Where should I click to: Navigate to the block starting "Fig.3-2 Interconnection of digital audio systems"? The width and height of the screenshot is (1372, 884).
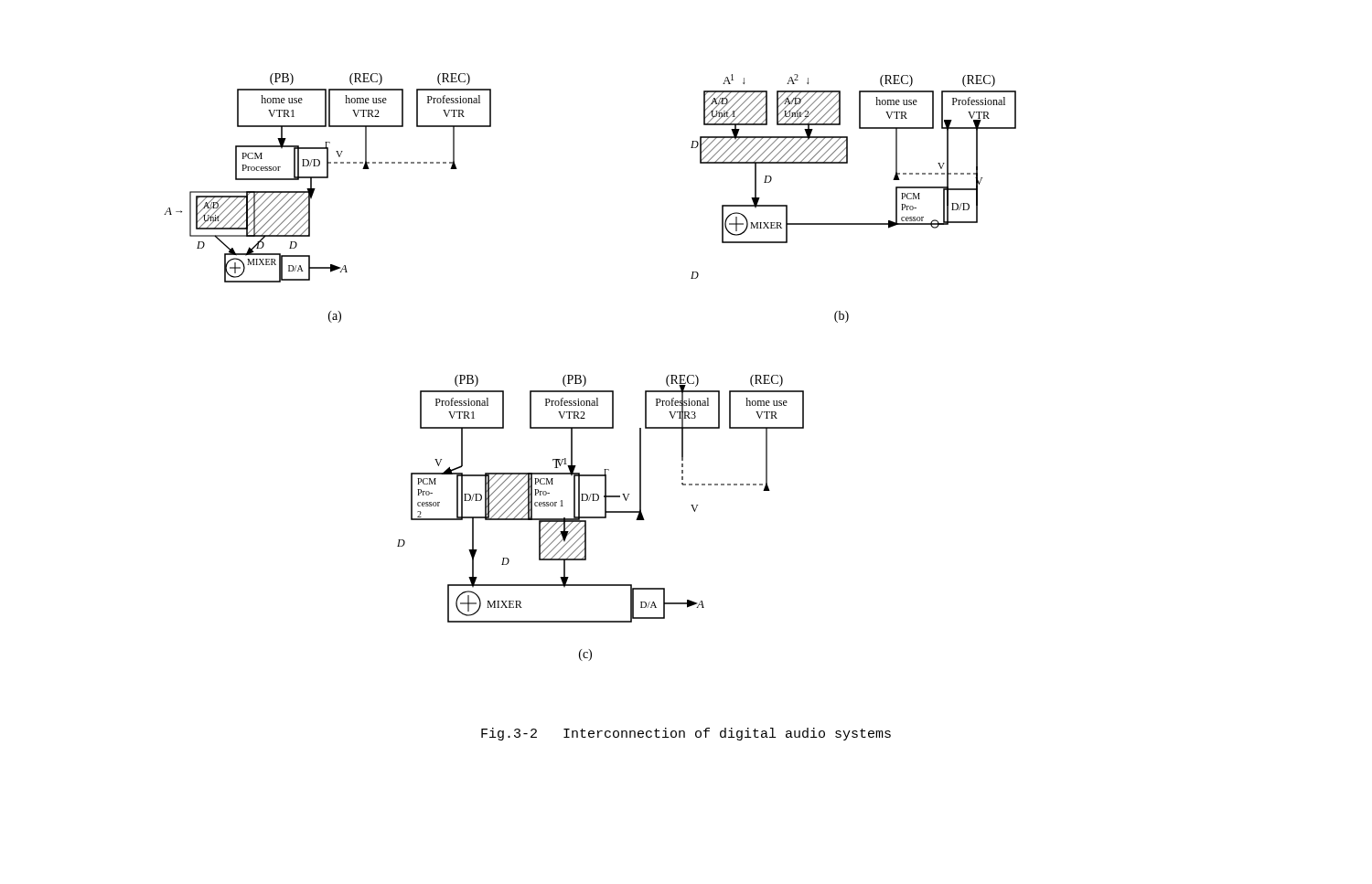click(686, 735)
